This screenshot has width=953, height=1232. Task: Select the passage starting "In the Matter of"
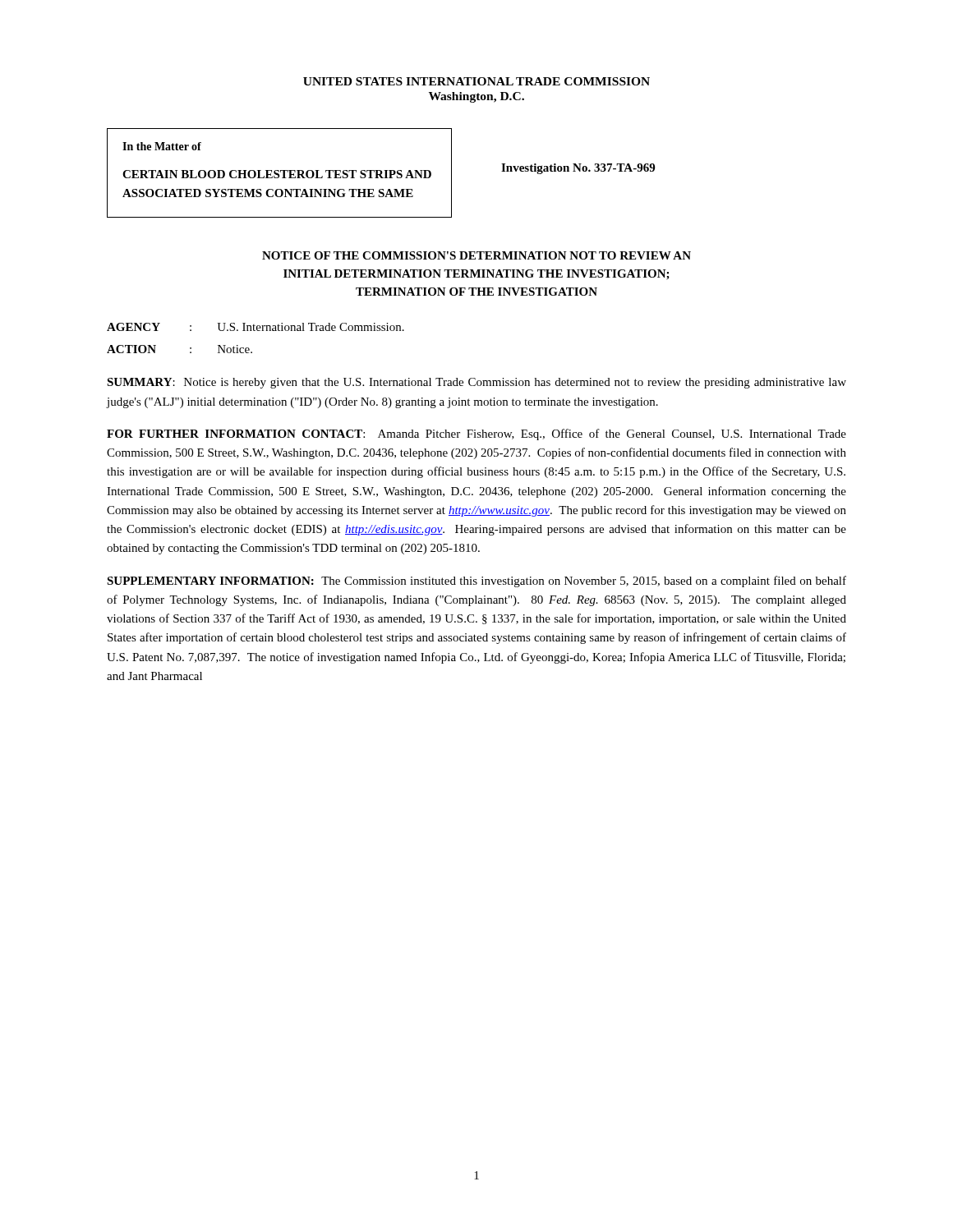coord(279,171)
